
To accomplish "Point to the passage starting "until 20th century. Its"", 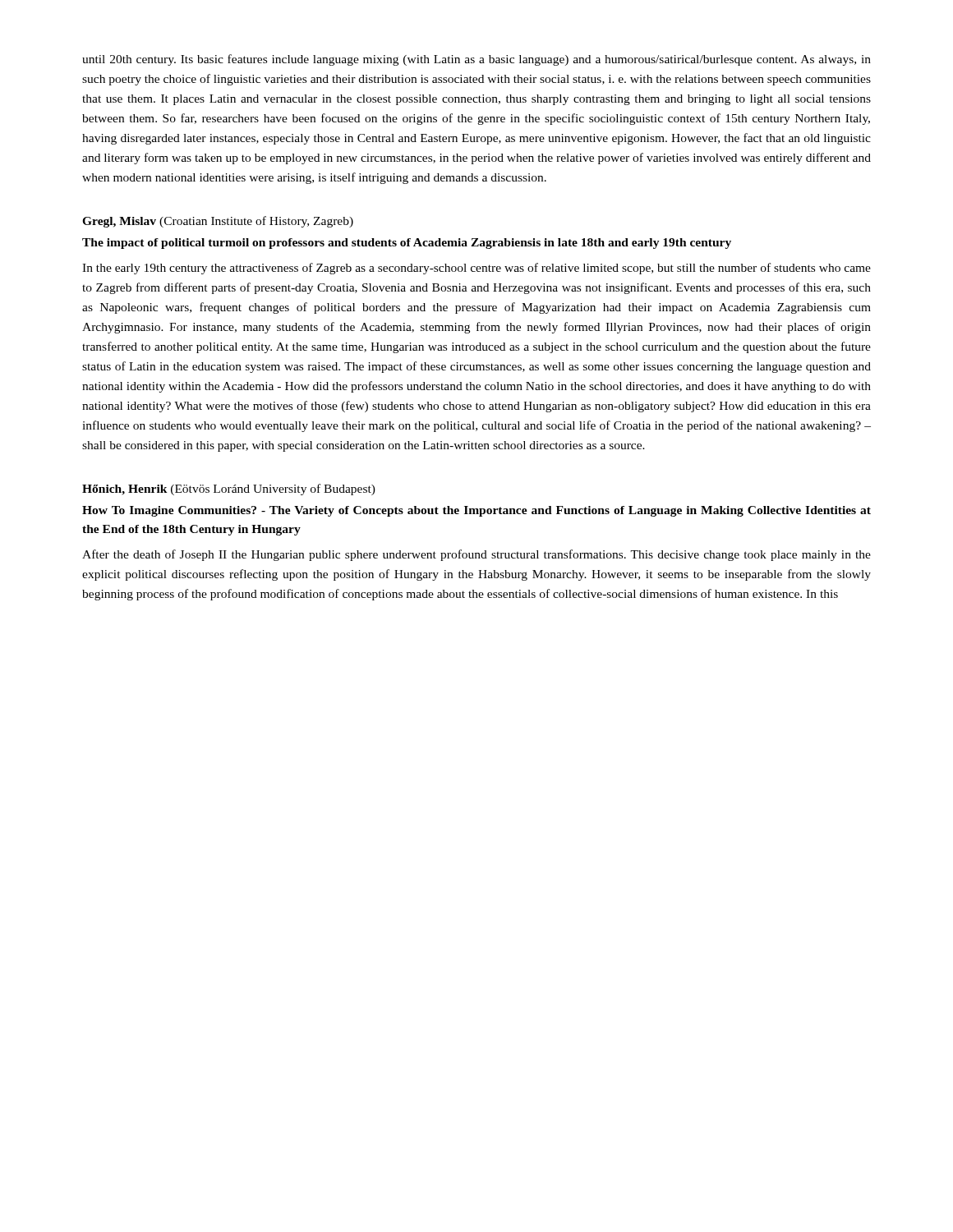I will (x=476, y=118).
